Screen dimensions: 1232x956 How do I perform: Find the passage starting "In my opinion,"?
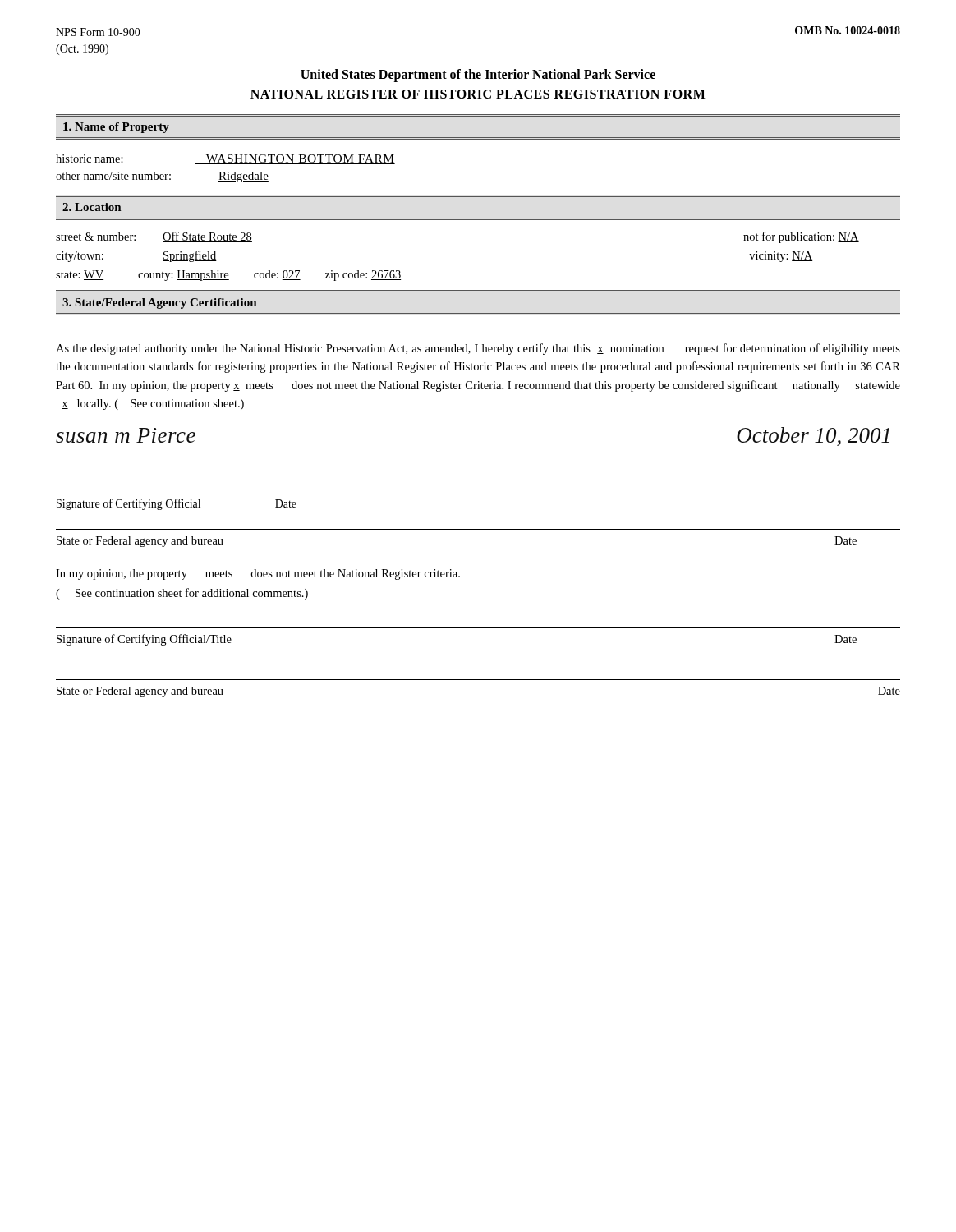pos(258,575)
